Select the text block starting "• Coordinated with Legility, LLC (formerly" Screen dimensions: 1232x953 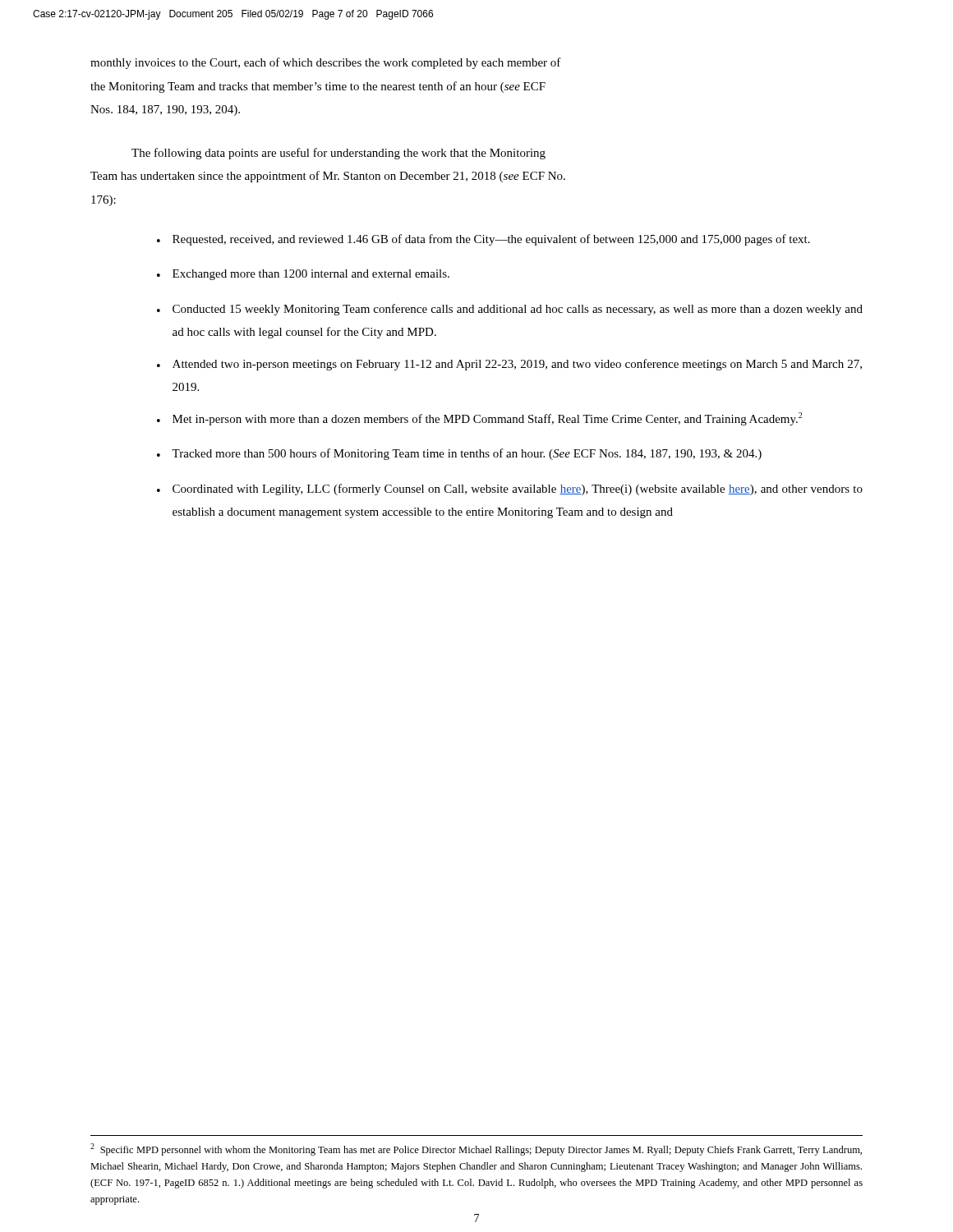pos(509,500)
